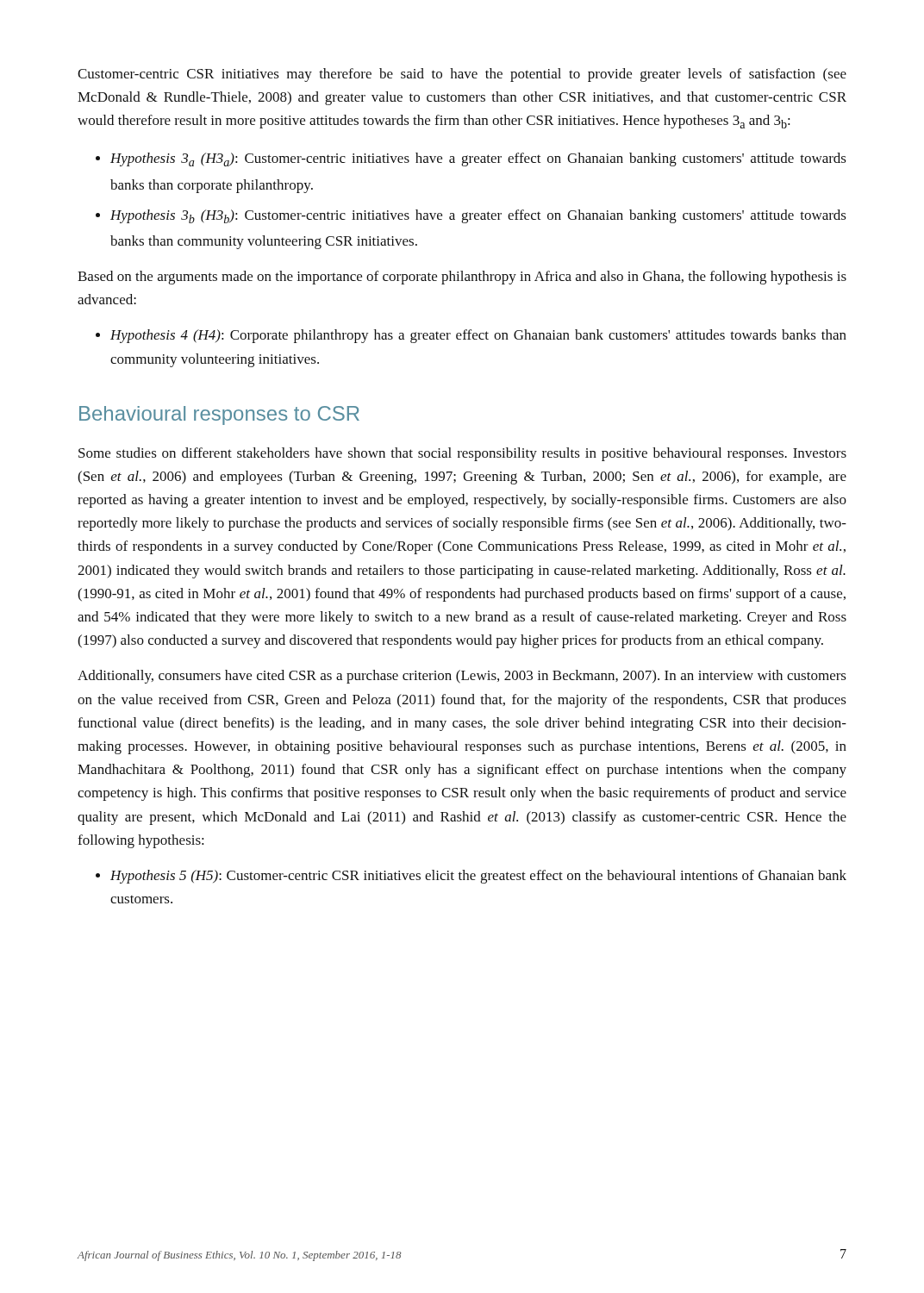This screenshot has height=1293, width=924.
Task: Click the passage that begins "Hypothesis 4 (H4): Corporate philanthropy has a greater"
Action: 478,347
